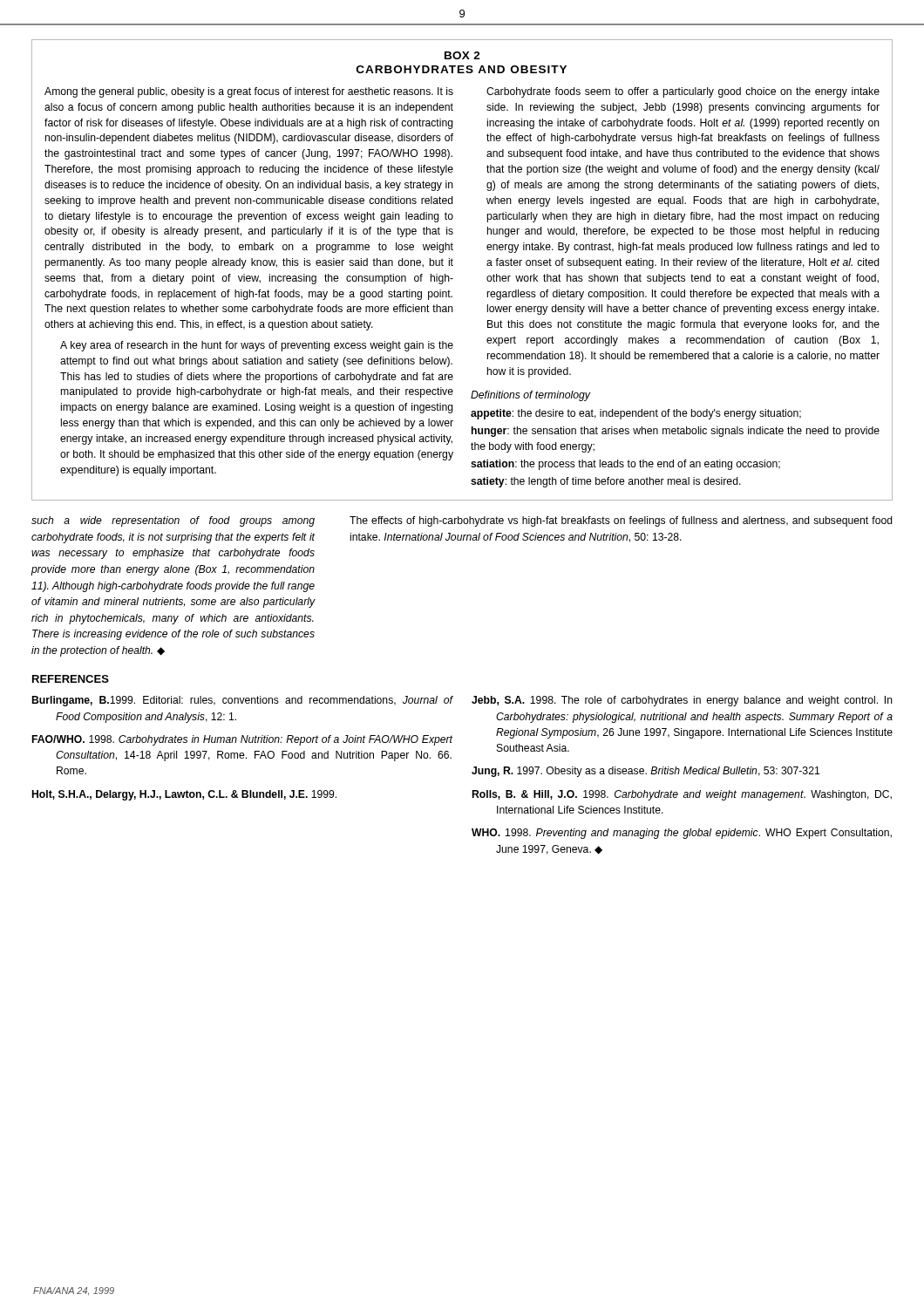This screenshot has width=924, height=1308.
Task: Point to the element starting "BOX 2 CARBOHYDRATES AND OBESITY Among"
Action: [x=462, y=270]
